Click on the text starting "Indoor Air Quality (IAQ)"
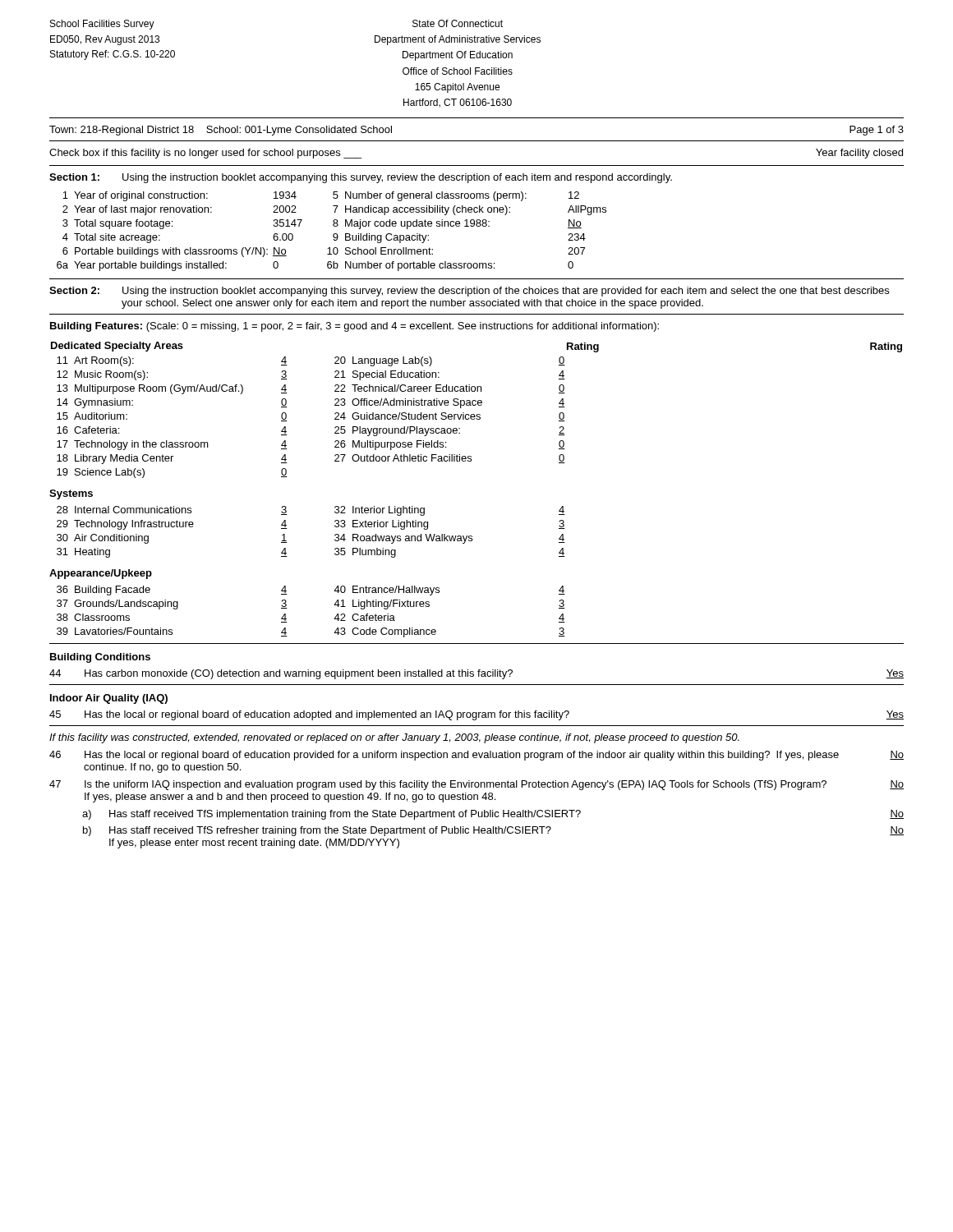The image size is (953, 1232). (x=109, y=698)
